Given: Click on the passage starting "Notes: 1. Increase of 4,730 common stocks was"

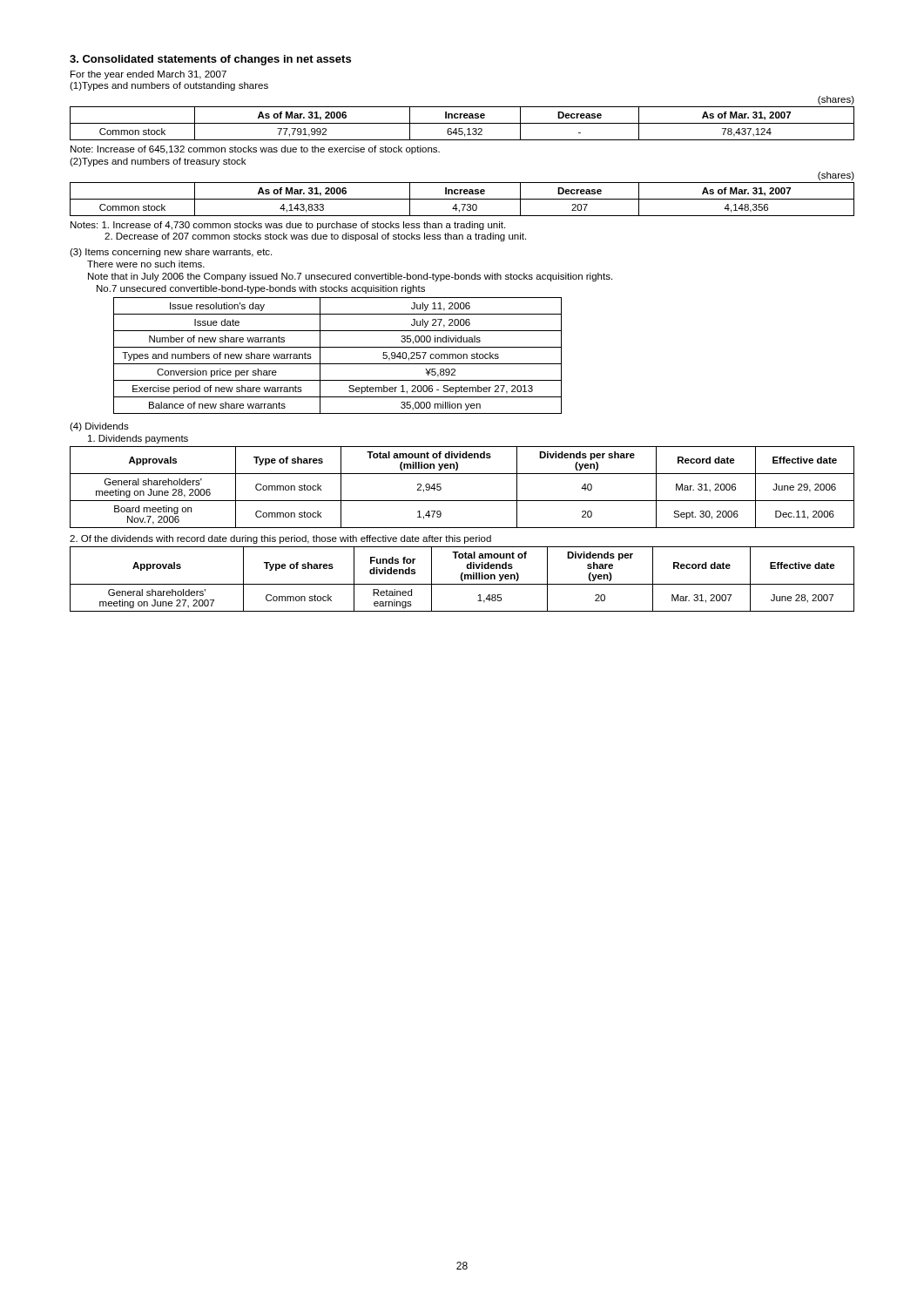Looking at the screenshot, I should pos(288,225).
